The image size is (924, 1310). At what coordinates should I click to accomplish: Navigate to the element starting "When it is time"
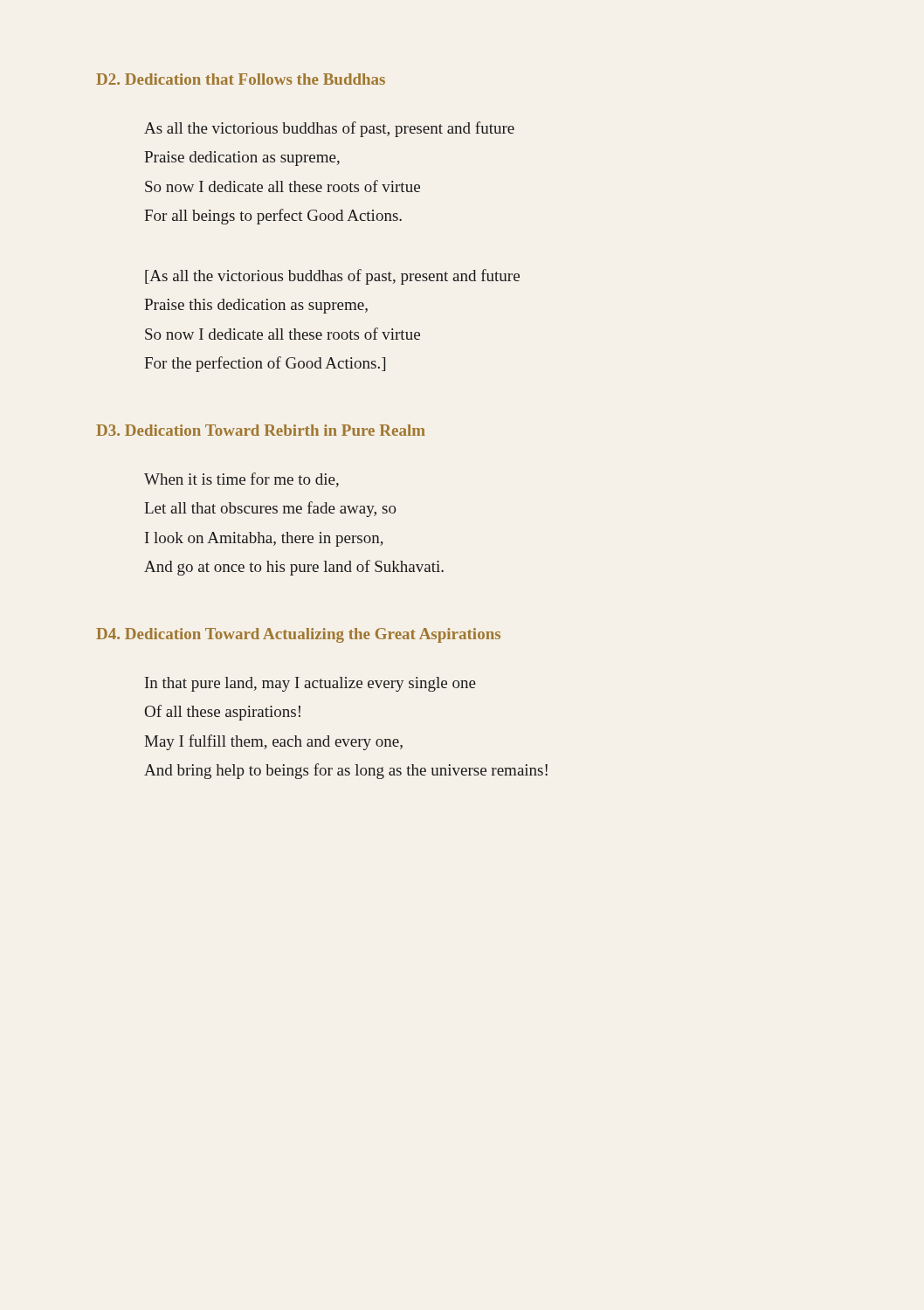pyautogui.click(x=241, y=480)
